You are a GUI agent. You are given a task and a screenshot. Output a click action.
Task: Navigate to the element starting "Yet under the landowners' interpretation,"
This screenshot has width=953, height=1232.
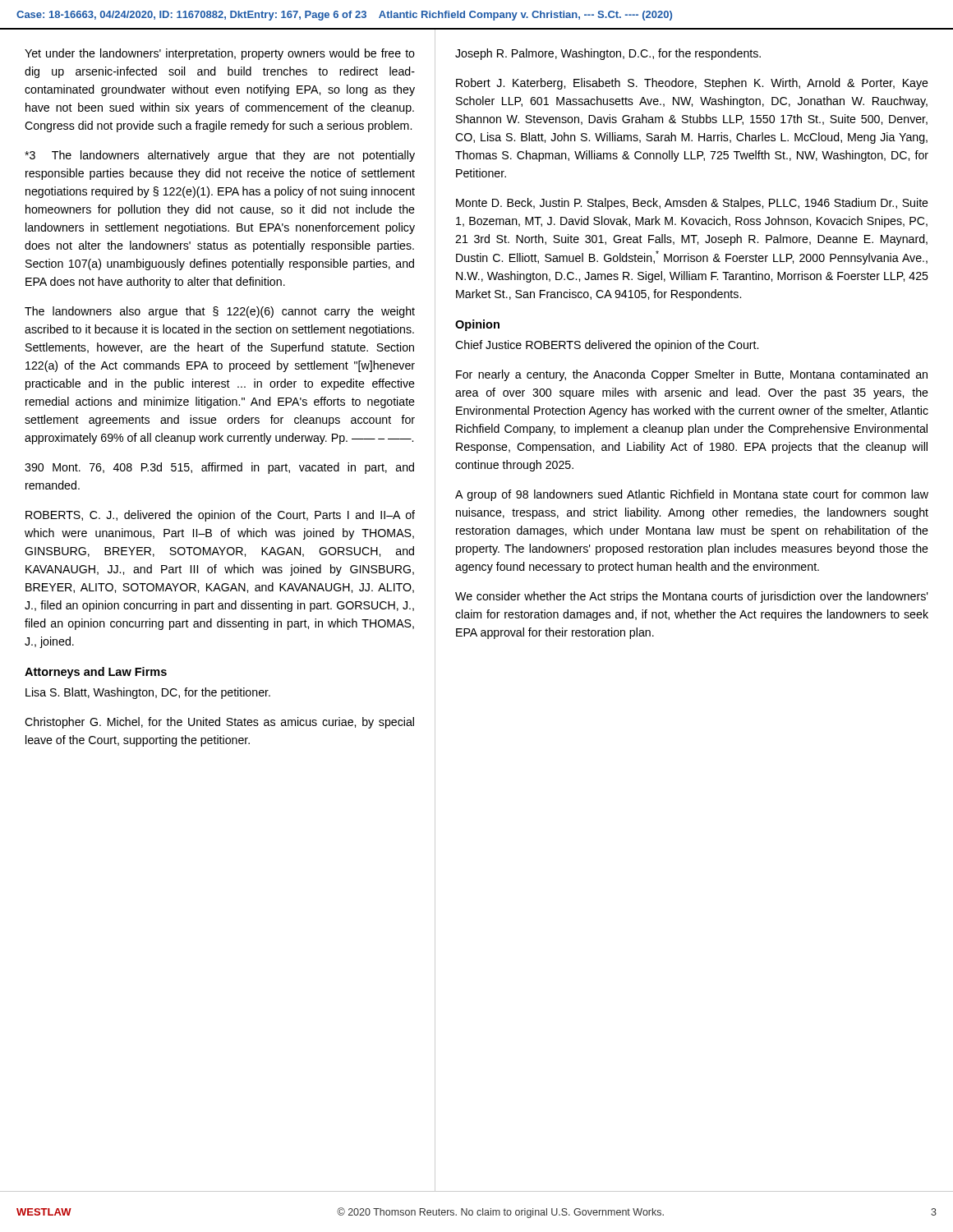(x=220, y=90)
